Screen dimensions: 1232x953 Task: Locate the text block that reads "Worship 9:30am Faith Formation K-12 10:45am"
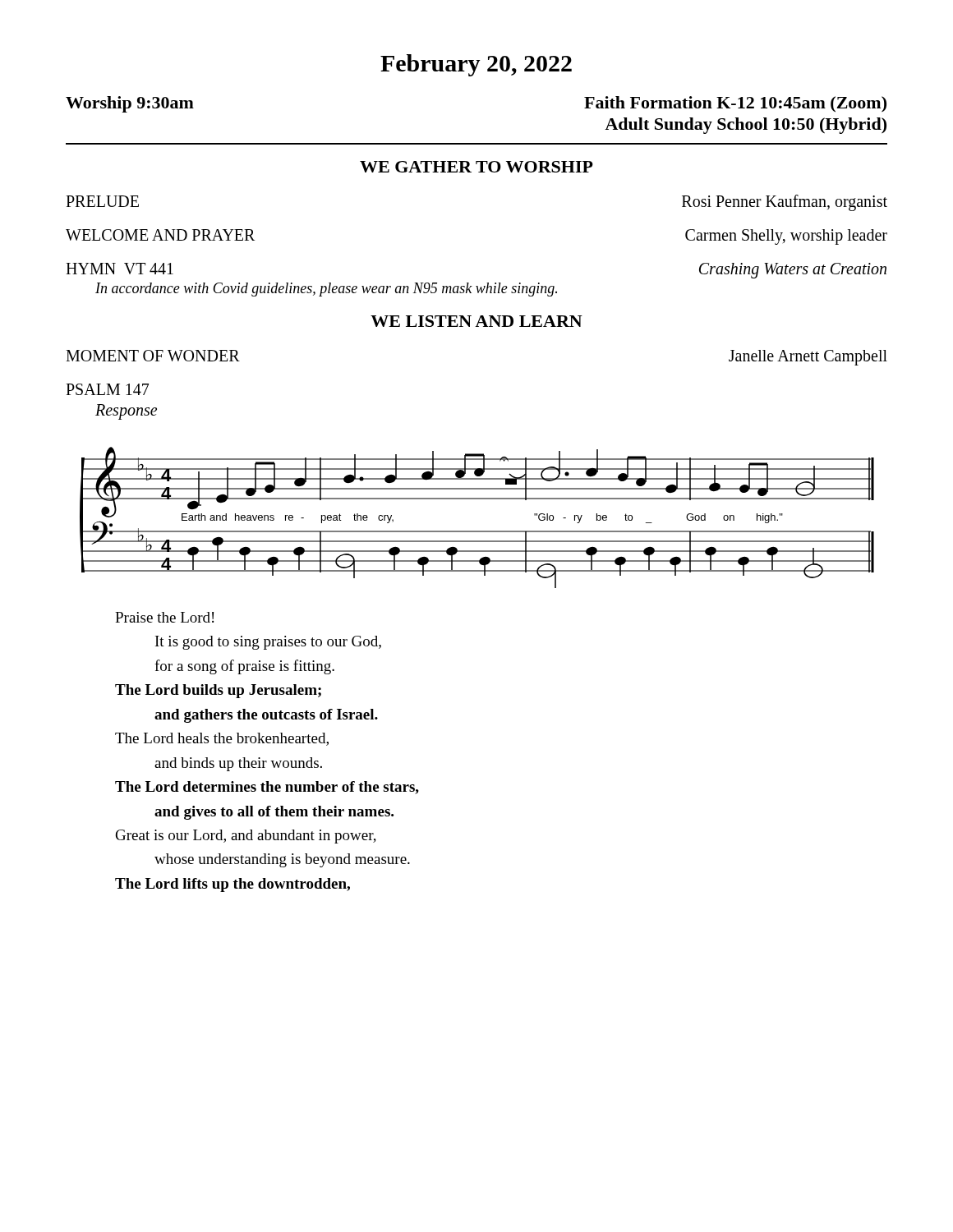pyautogui.click(x=125, y=104)
